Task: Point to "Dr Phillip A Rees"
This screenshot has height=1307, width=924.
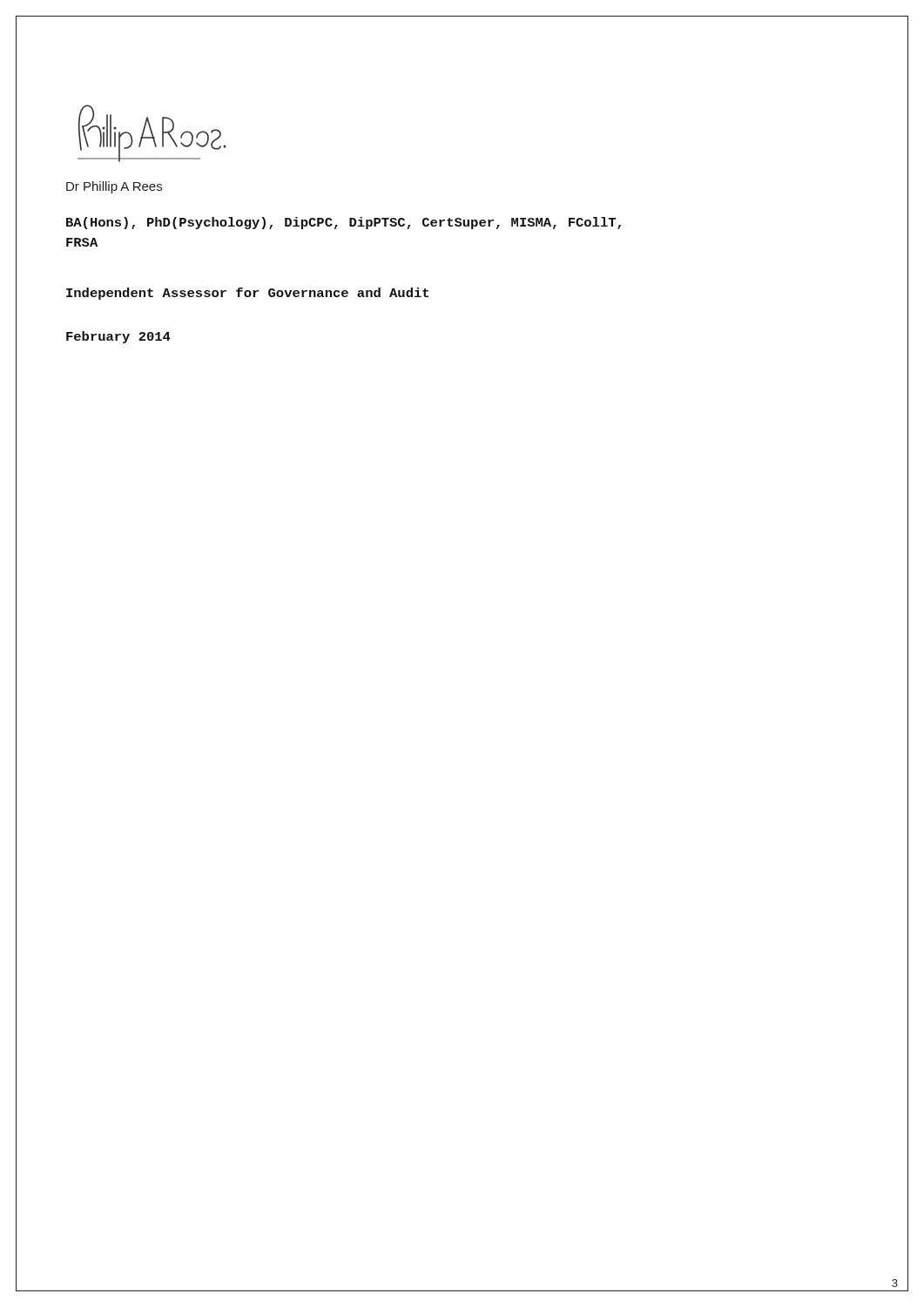Action: pyautogui.click(x=114, y=186)
